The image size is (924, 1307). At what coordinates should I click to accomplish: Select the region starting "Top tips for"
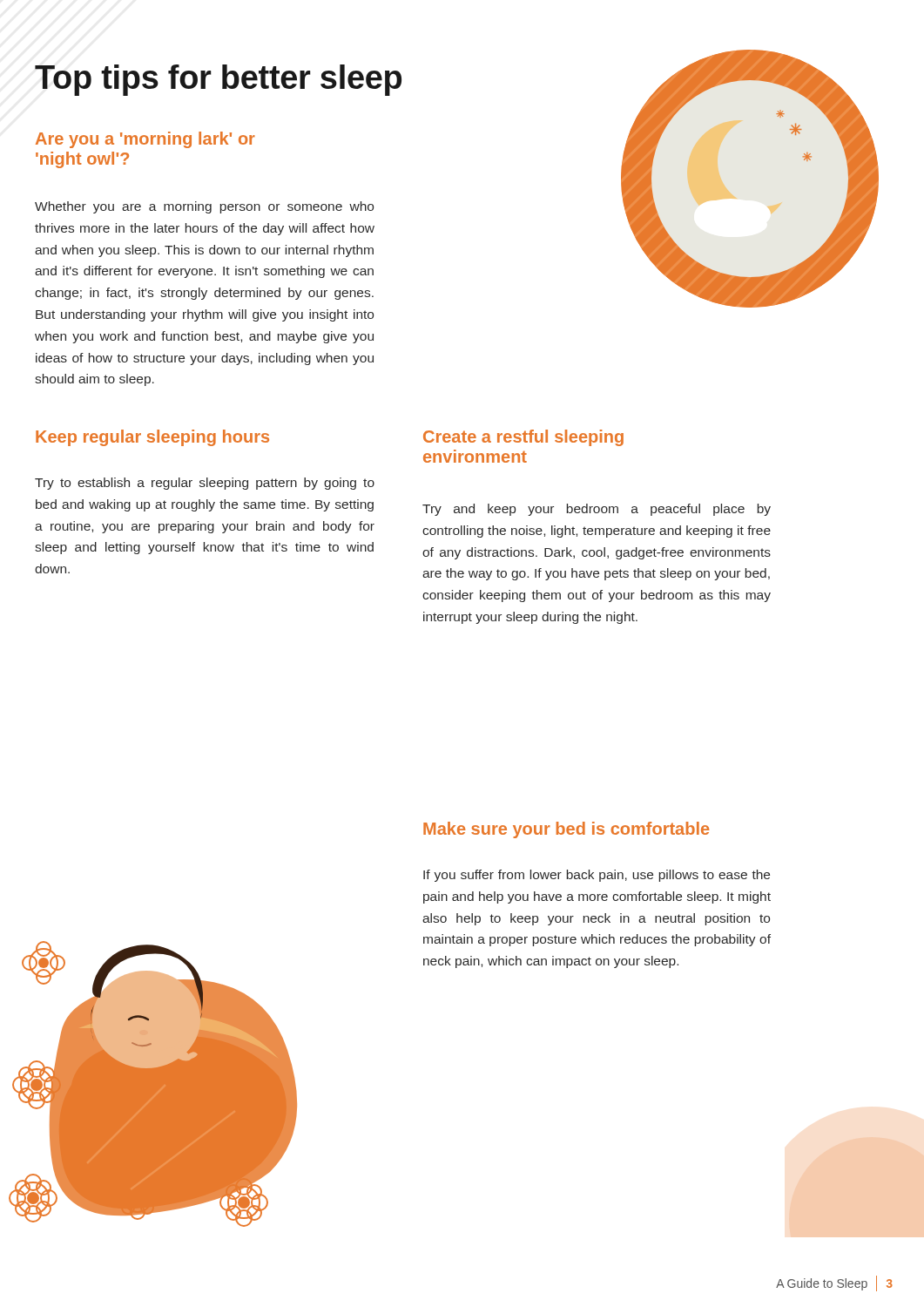click(x=261, y=78)
